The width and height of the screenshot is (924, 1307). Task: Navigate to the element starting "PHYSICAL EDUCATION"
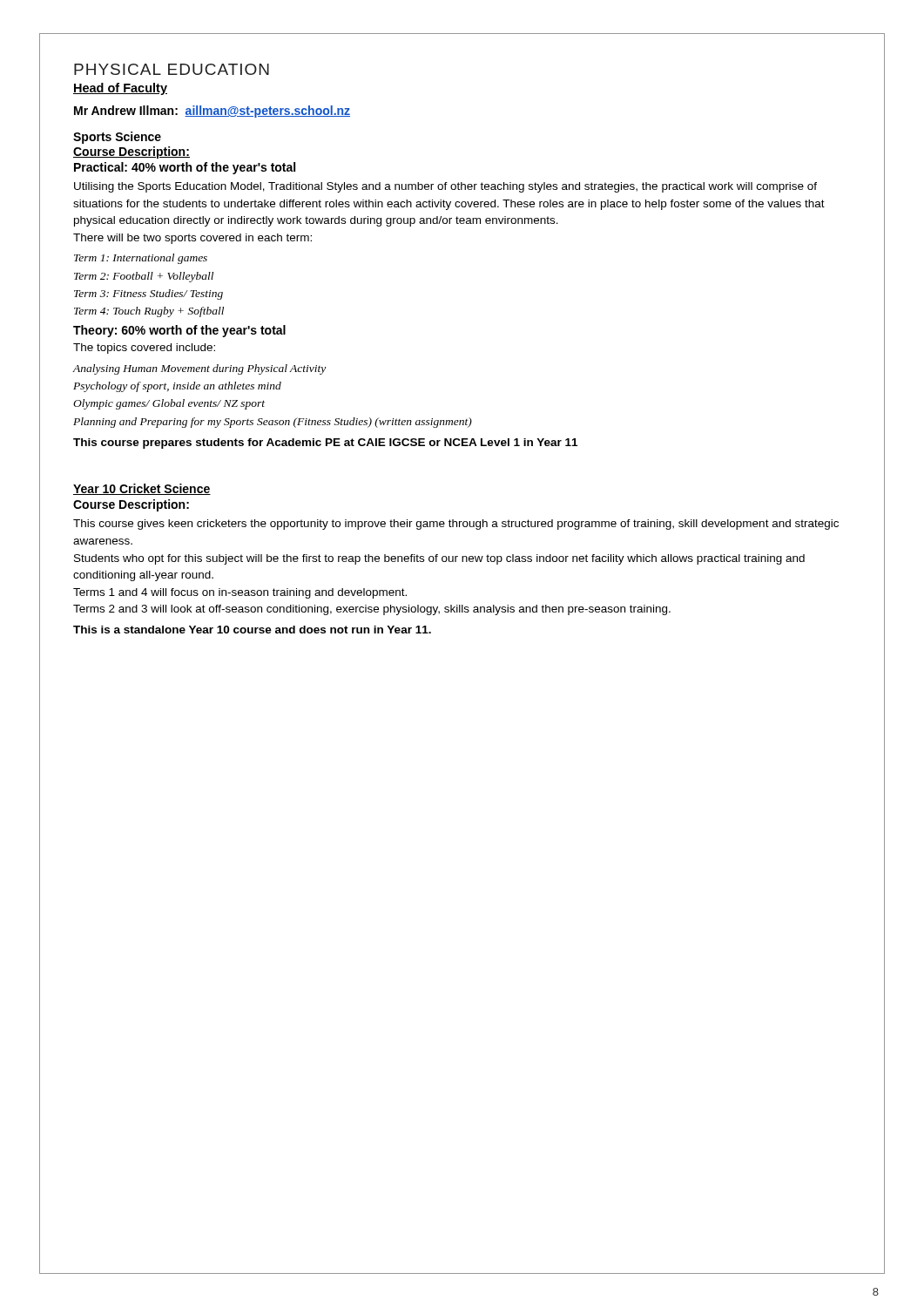pyautogui.click(x=172, y=69)
